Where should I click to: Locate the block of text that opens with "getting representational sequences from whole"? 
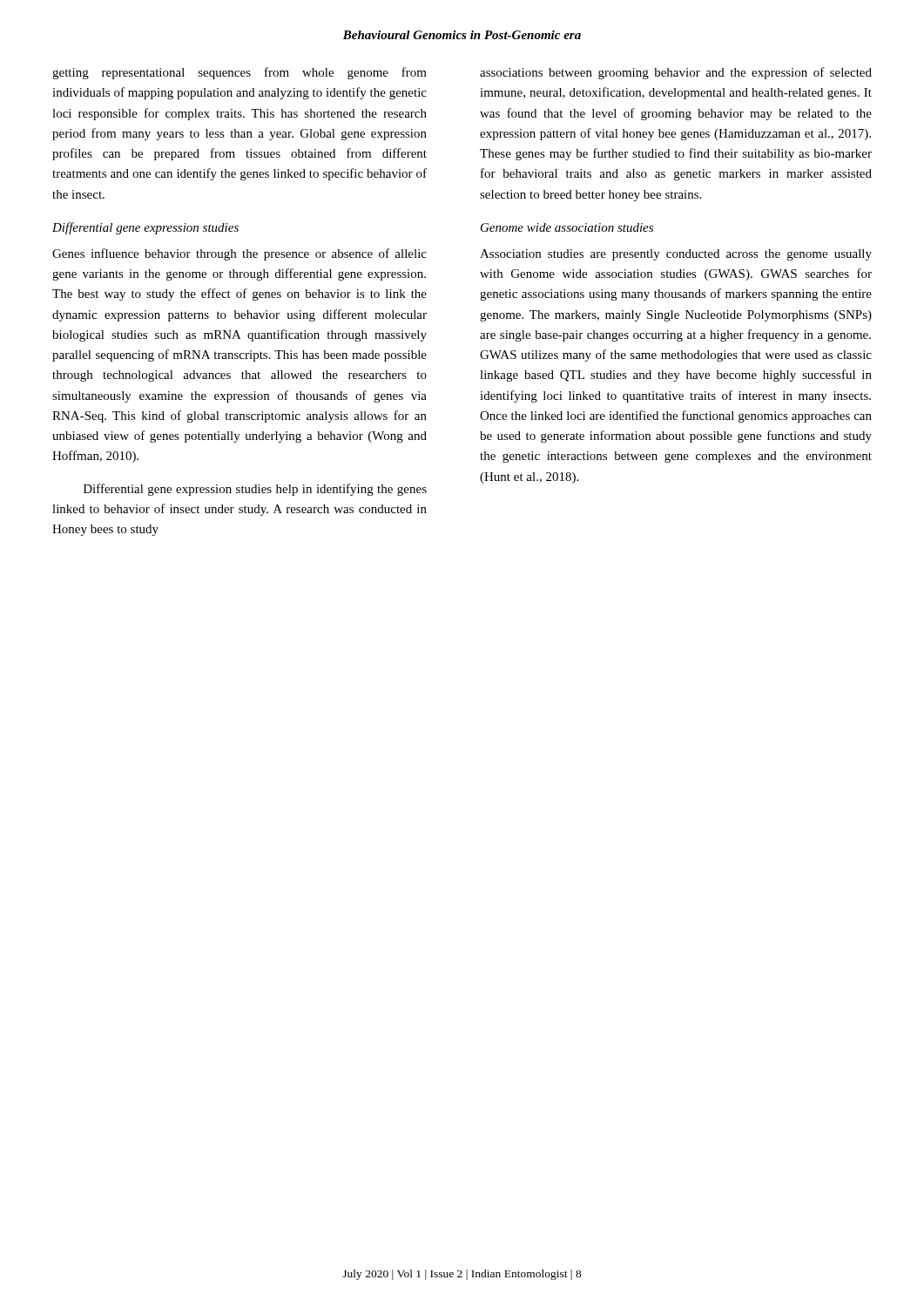tap(240, 133)
